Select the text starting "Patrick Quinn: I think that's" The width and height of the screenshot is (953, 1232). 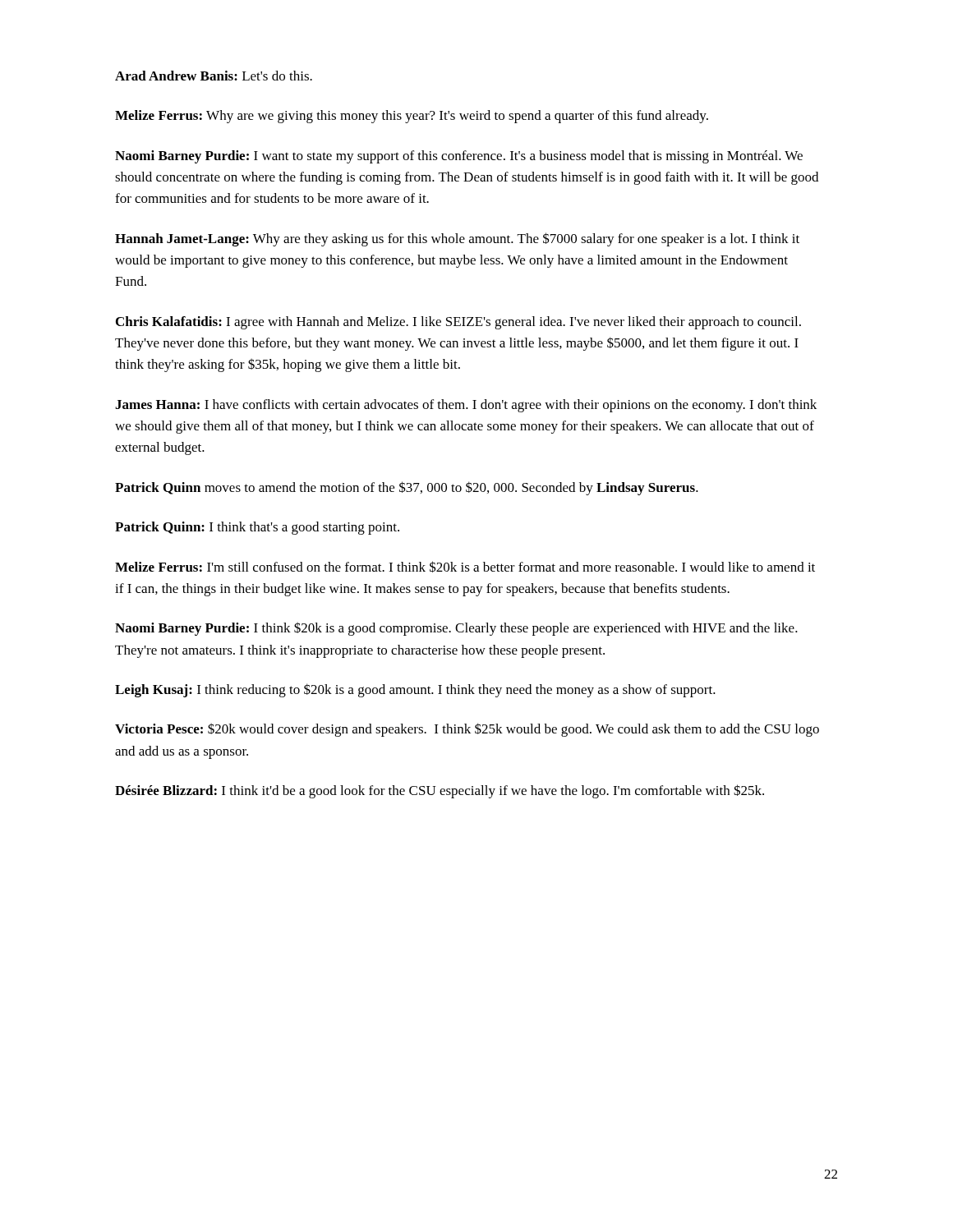pyautogui.click(x=258, y=527)
